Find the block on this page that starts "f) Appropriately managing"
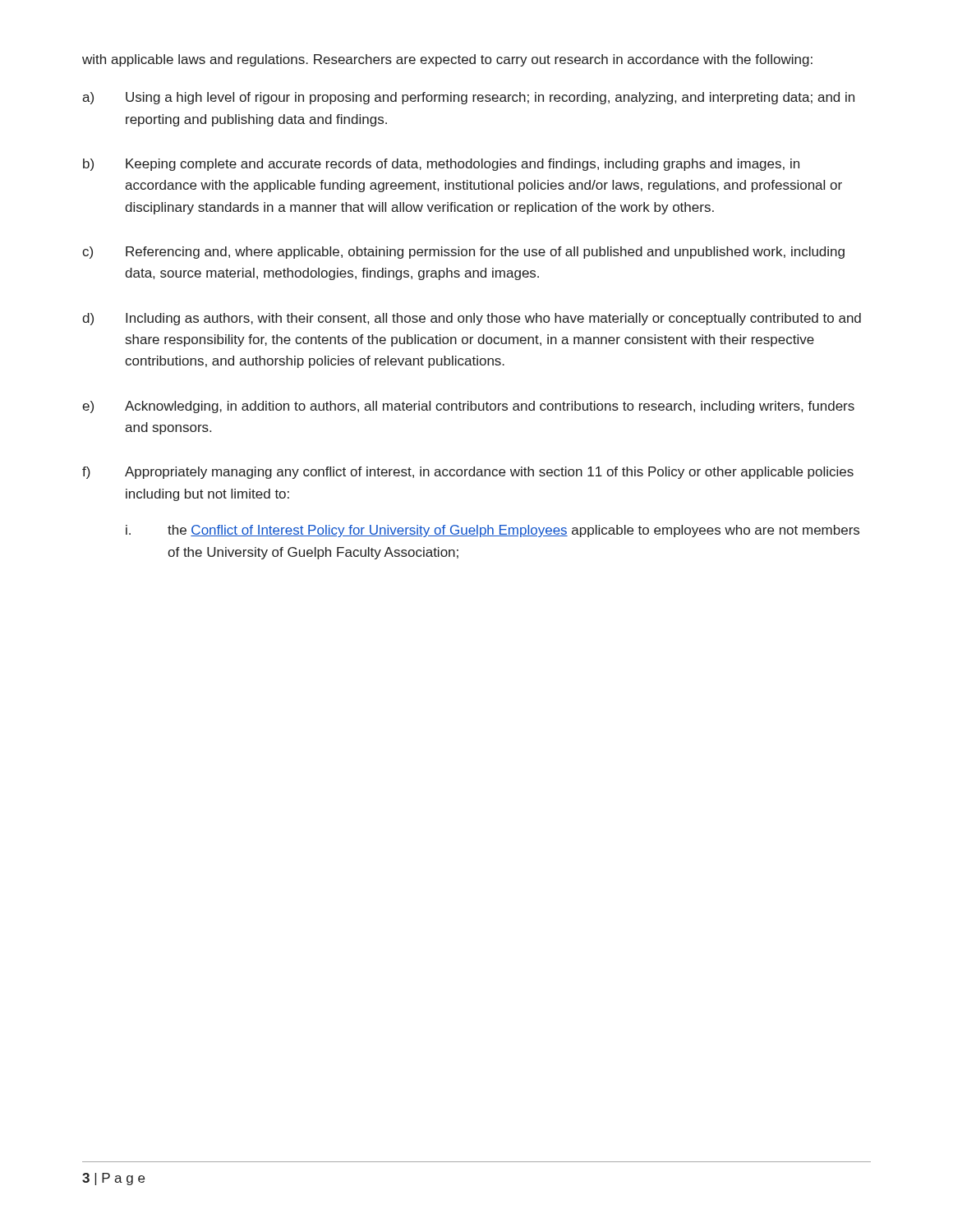This screenshot has height=1232, width=953. (x=476, y=517)
